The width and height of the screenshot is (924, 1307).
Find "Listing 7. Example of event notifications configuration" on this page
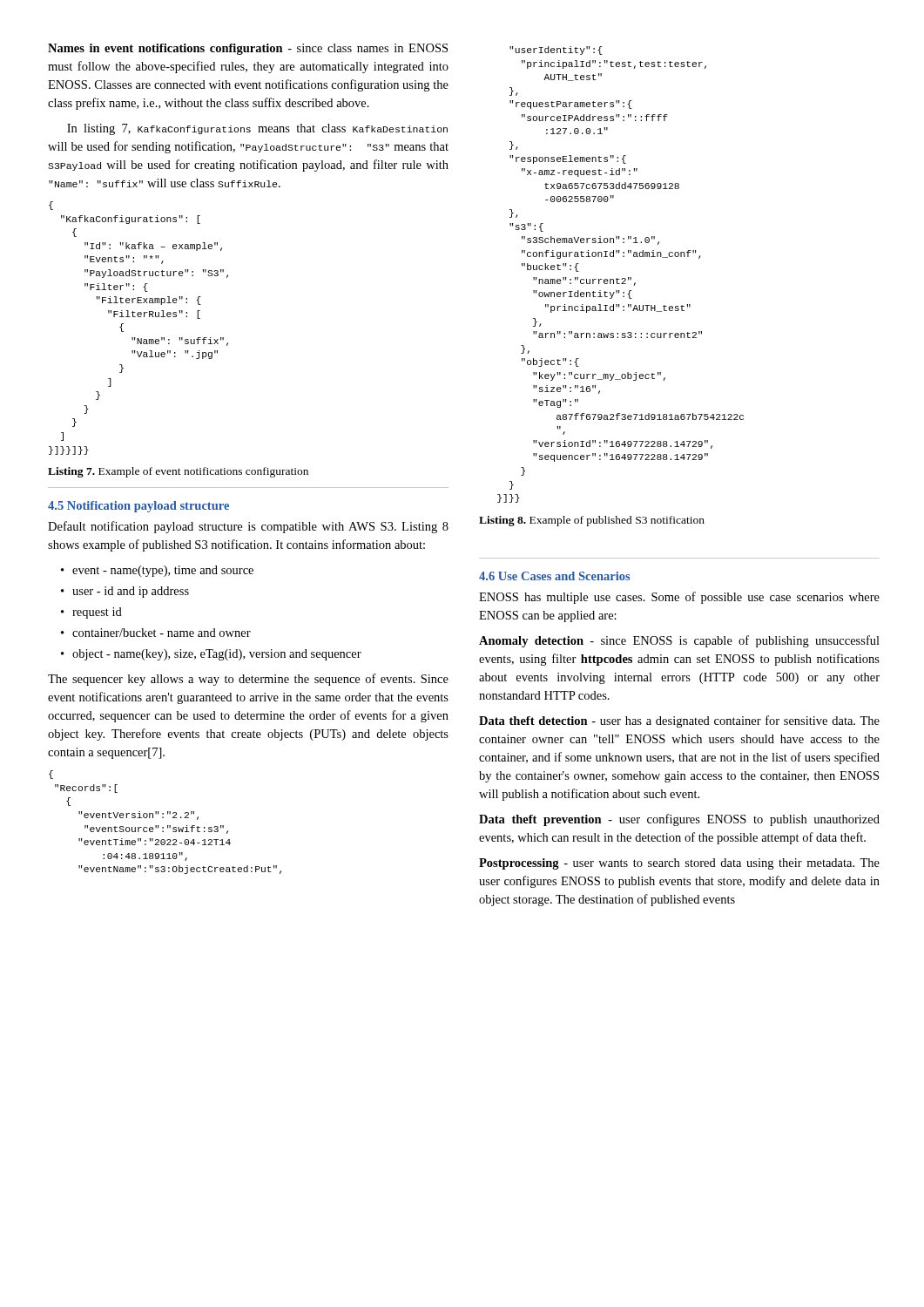[x=248, y=472]
